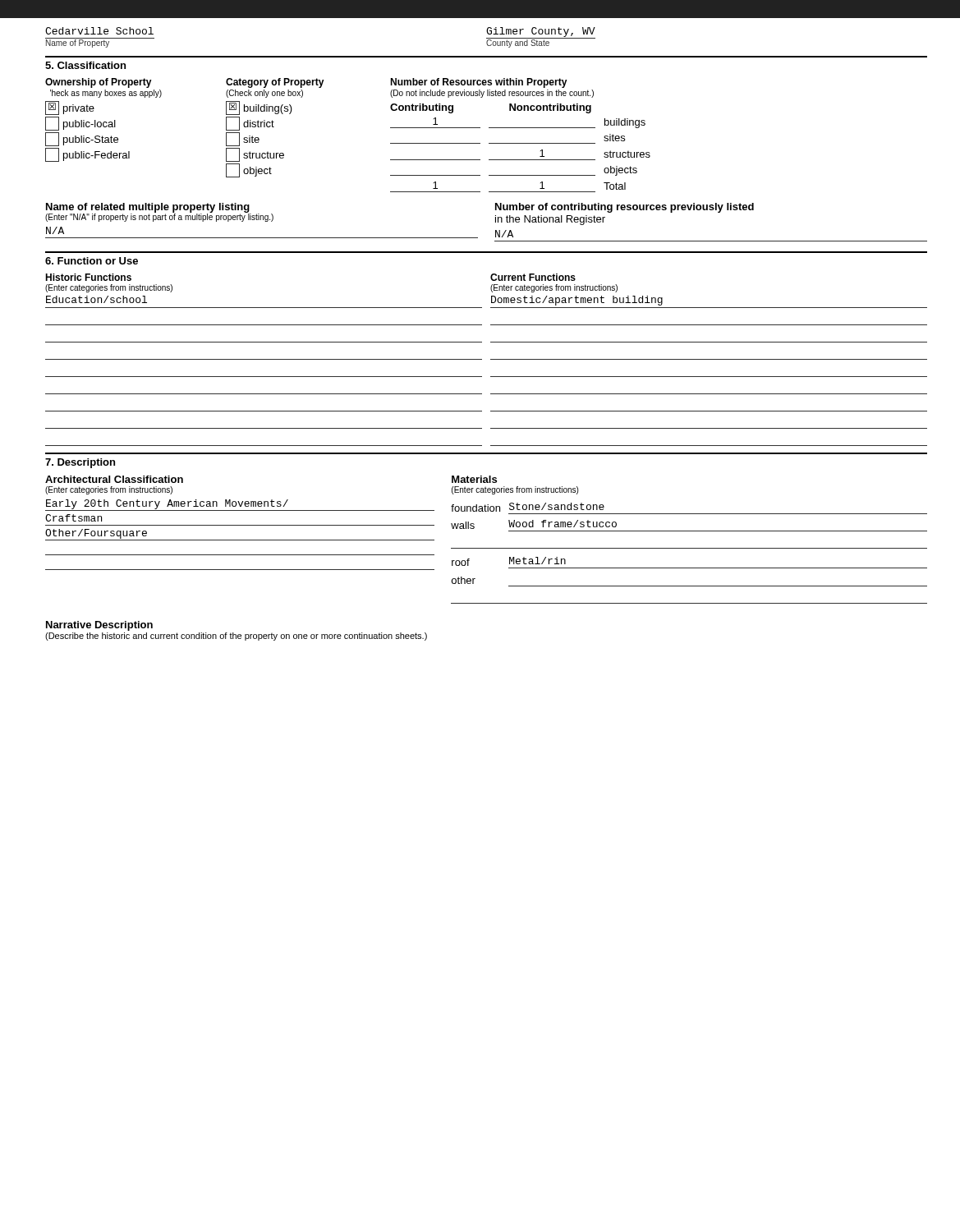Click on the section header containing "7. Description"
The height and width of the screenshot is (1232, 960).
[80, 462]
